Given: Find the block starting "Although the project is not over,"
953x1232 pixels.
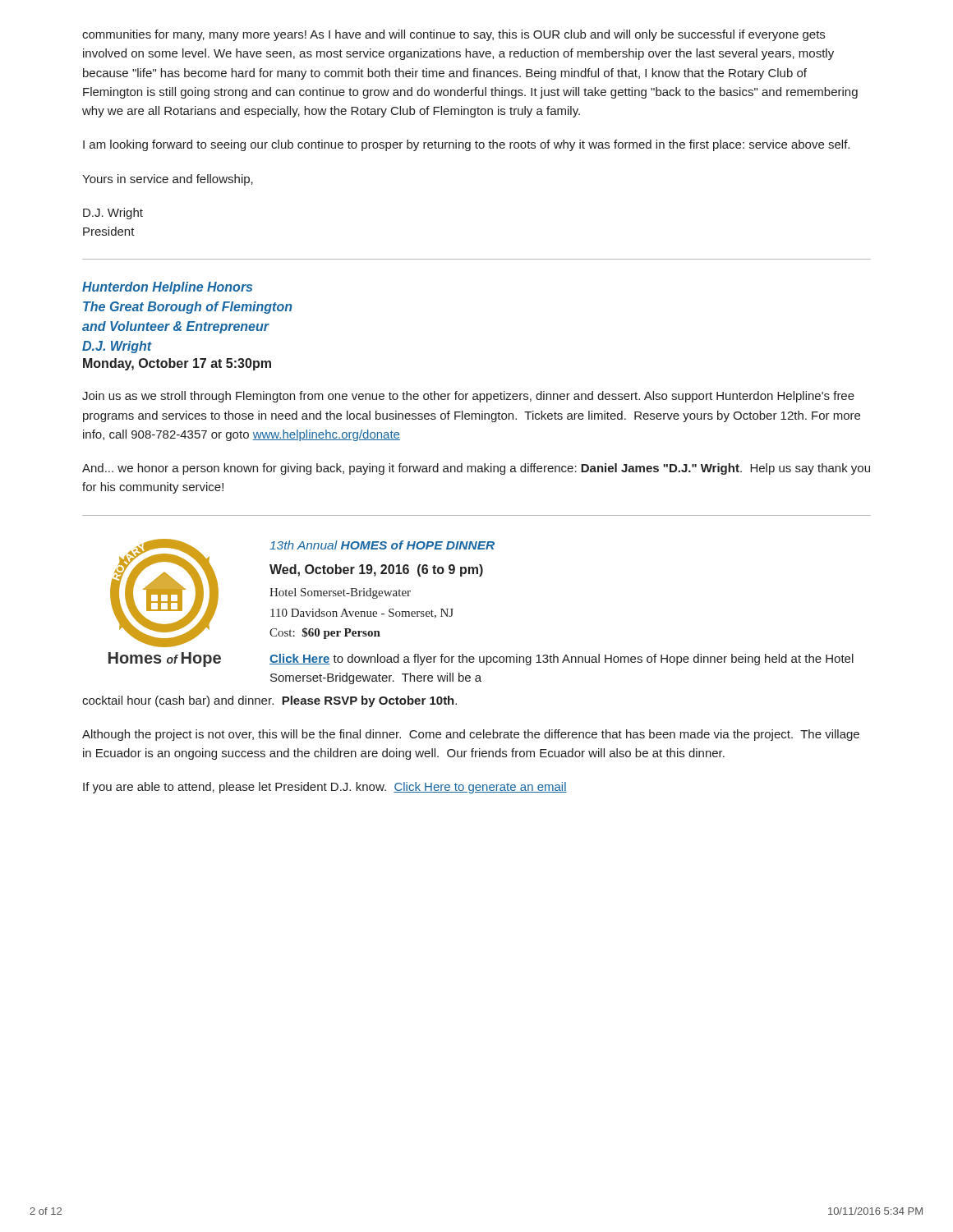Looking at the screenshot, I should coord(471,743).
